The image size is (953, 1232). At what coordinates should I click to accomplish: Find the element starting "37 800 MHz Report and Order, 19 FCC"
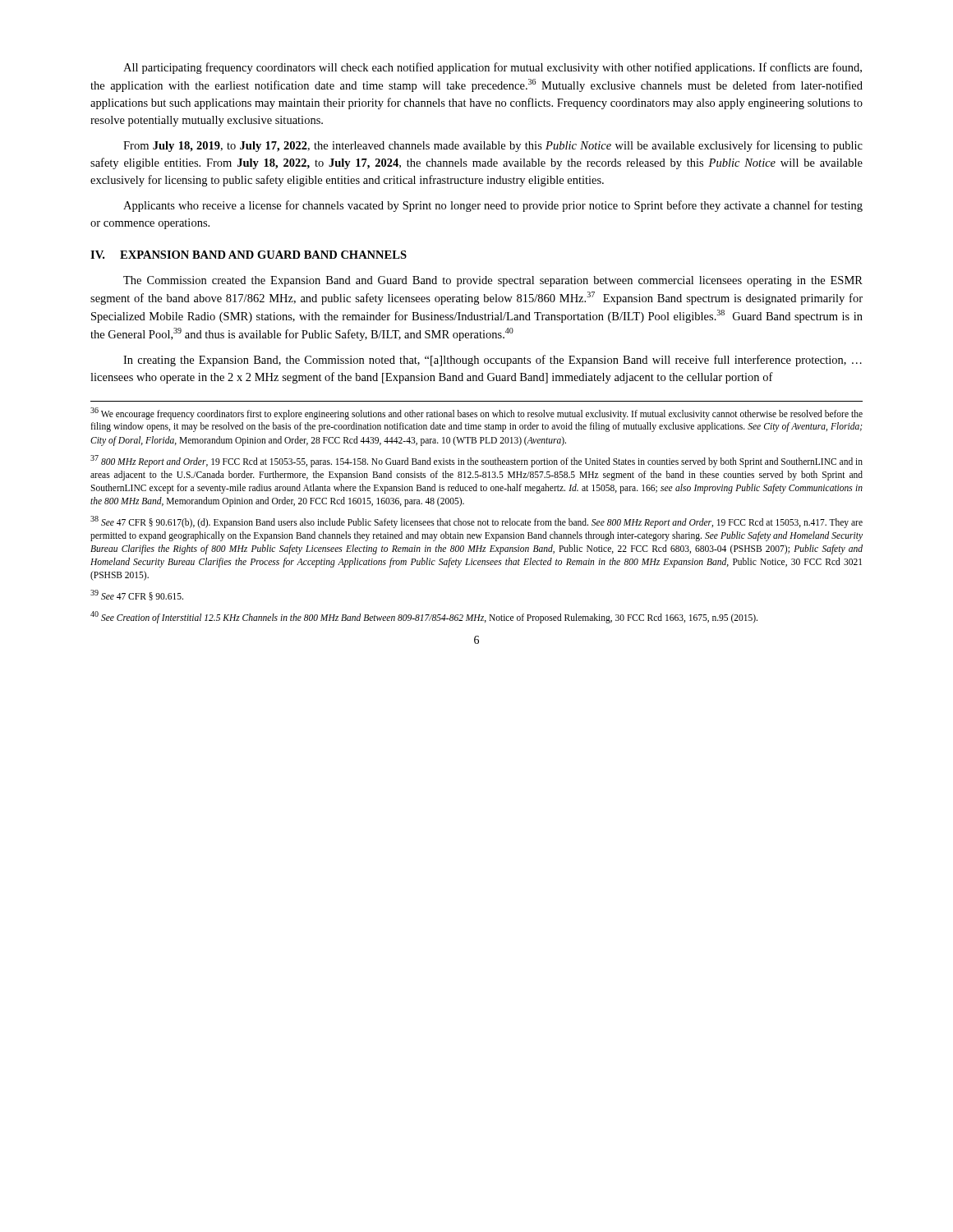click(x=476, y=479)
